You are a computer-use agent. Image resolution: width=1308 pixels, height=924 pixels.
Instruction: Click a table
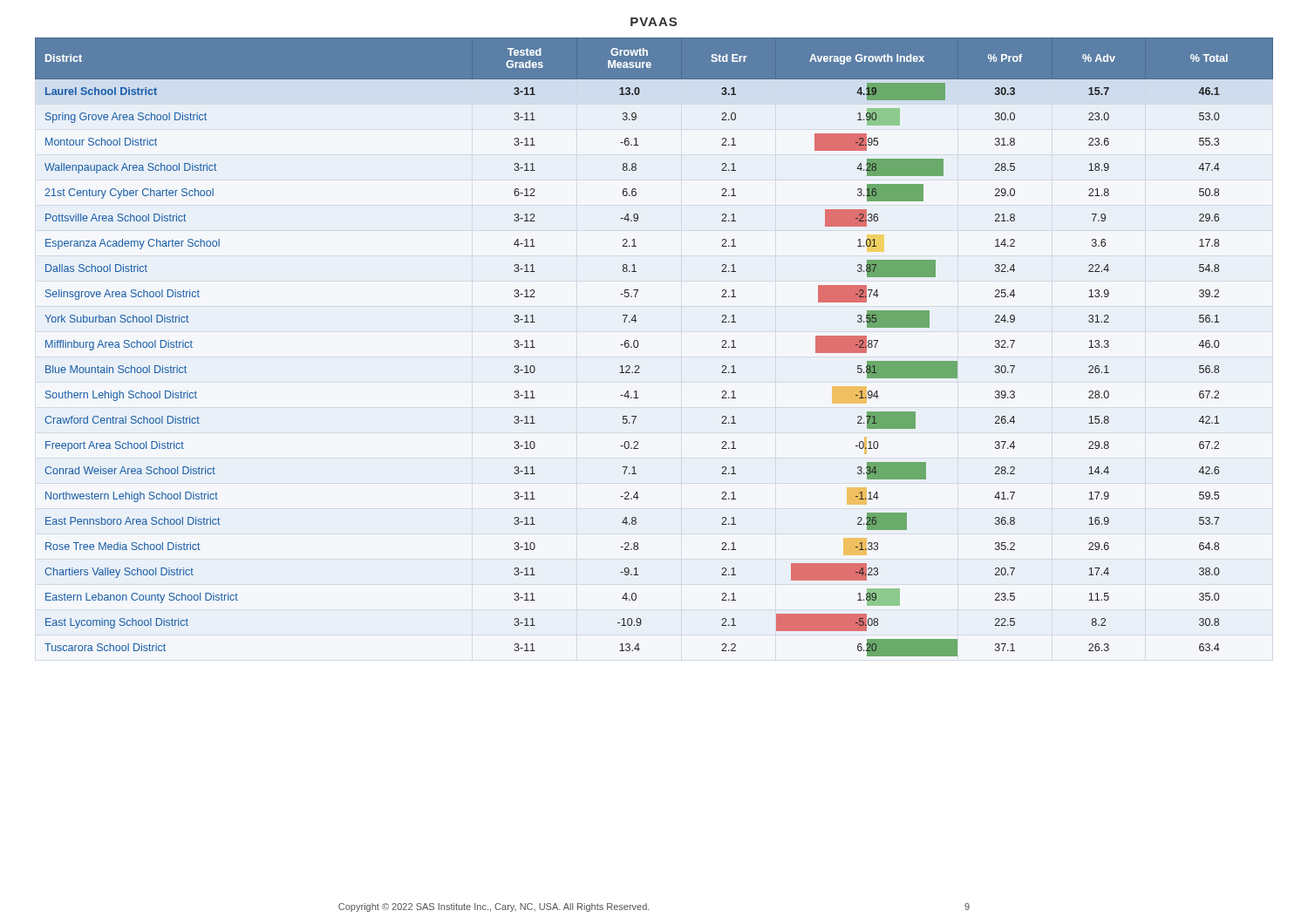click(654, 349)
